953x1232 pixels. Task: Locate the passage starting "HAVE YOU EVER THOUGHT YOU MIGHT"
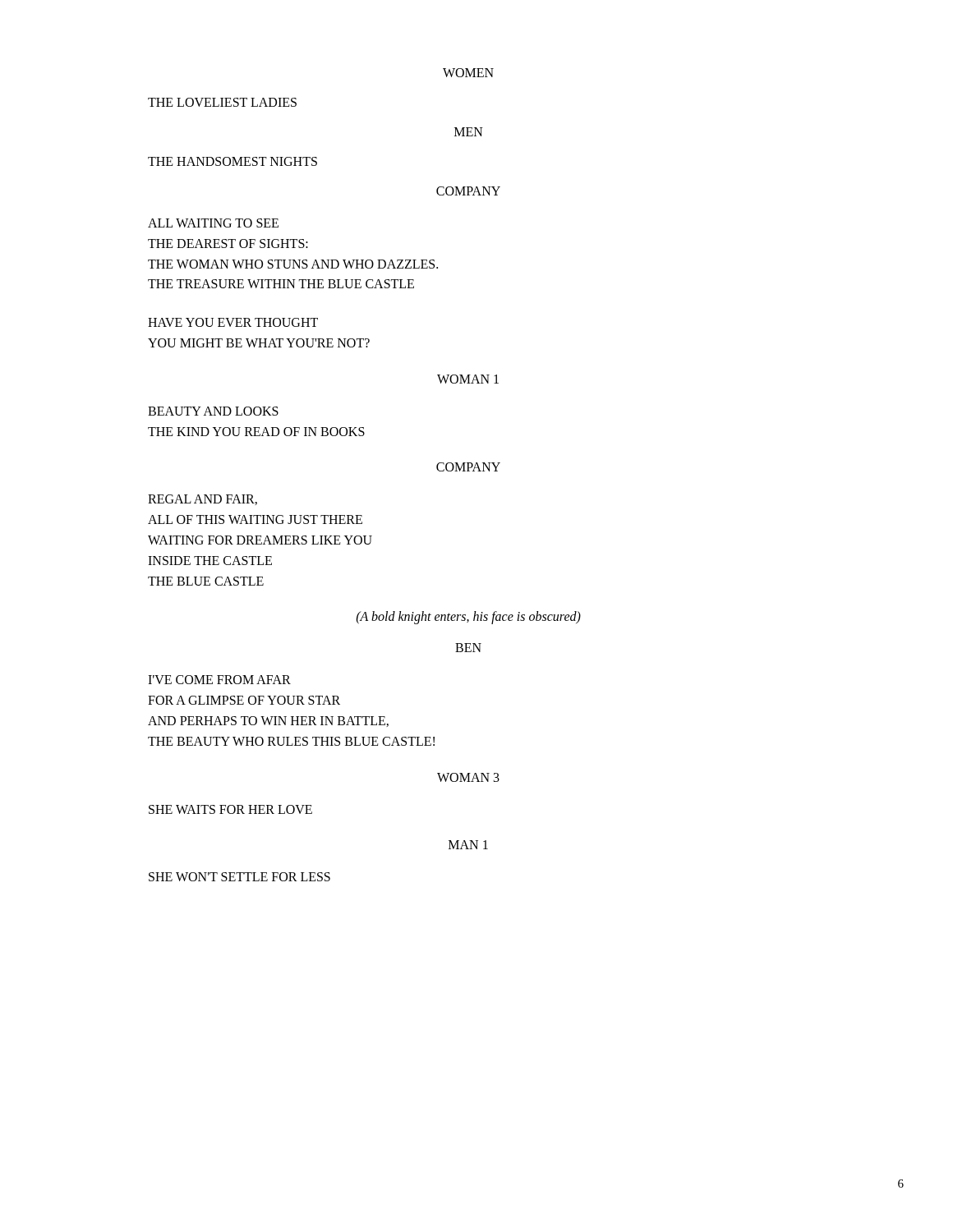(x=259, y=333)
